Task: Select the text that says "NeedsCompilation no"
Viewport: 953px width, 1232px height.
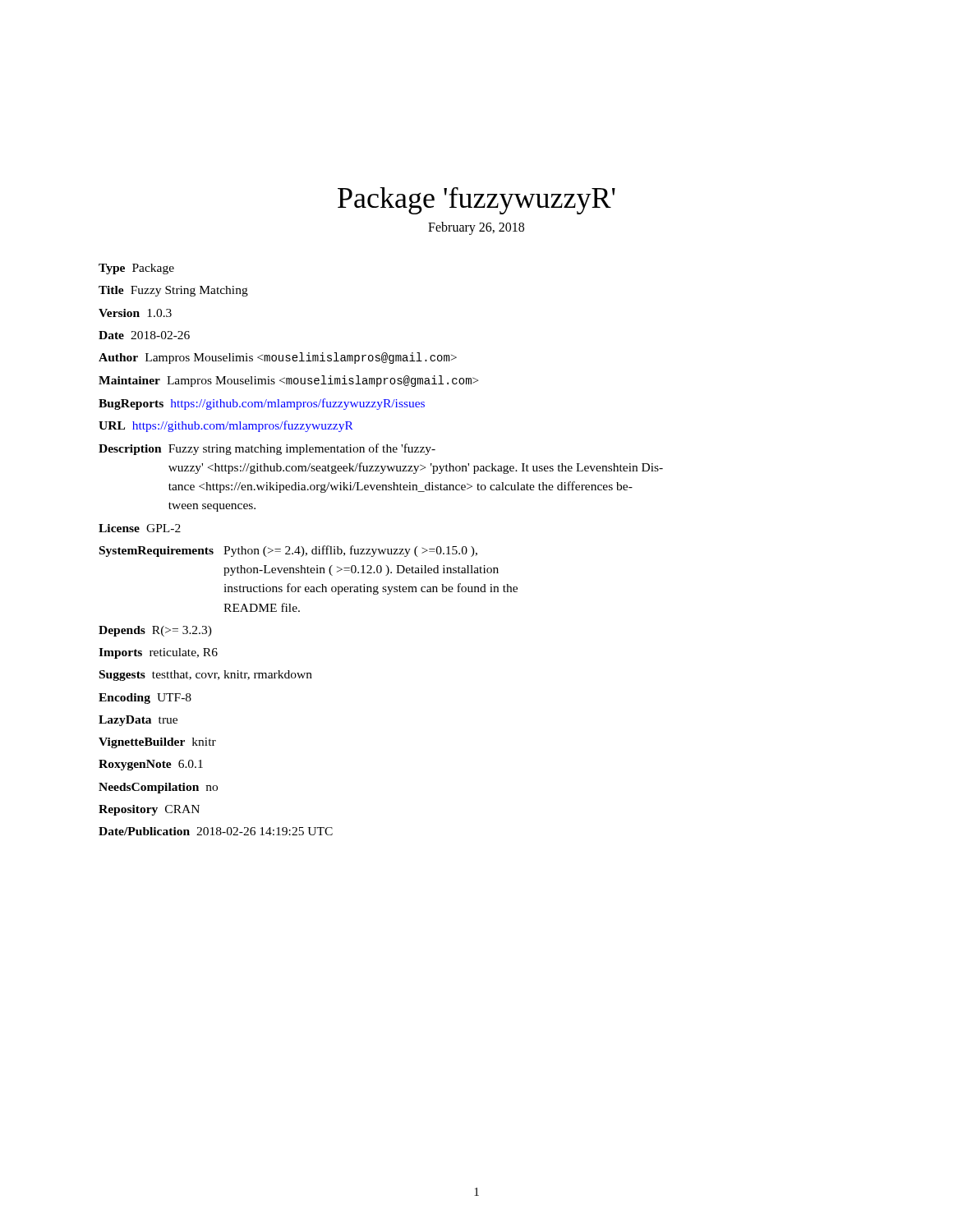Action: coord(158,786)
